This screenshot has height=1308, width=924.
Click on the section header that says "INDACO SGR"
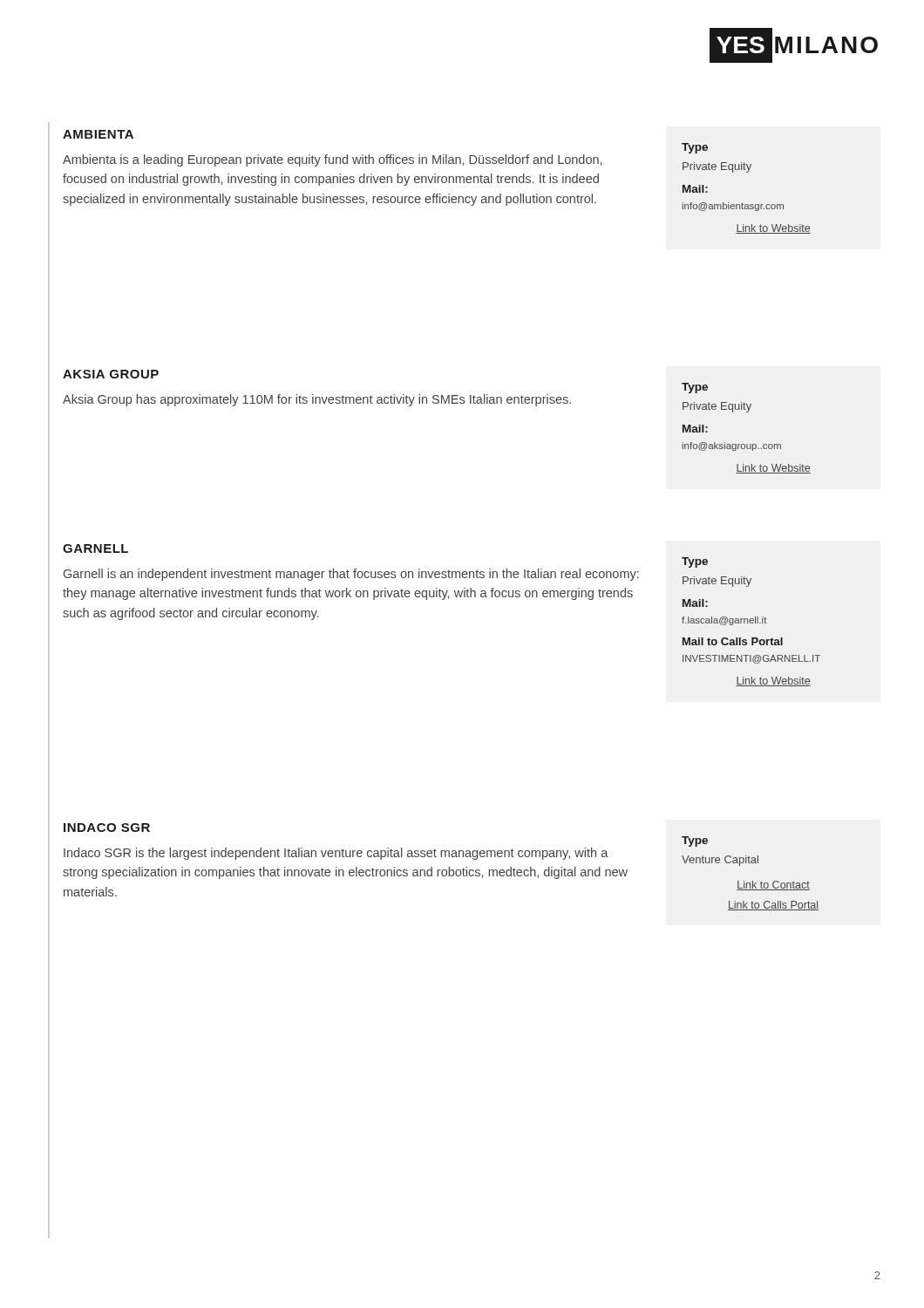coord(107,827)
